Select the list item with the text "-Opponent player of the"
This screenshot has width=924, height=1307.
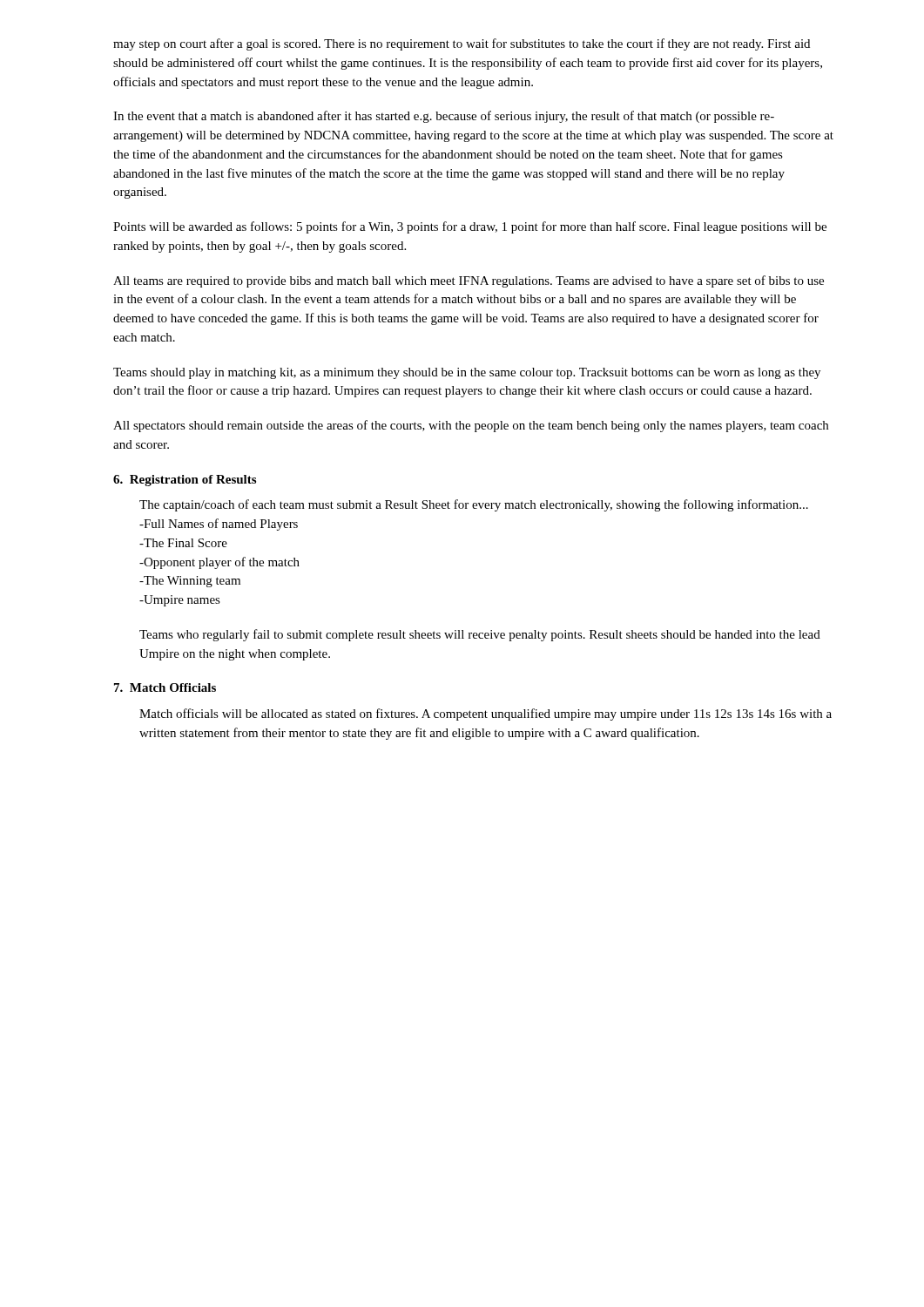(x=219, y=562)
